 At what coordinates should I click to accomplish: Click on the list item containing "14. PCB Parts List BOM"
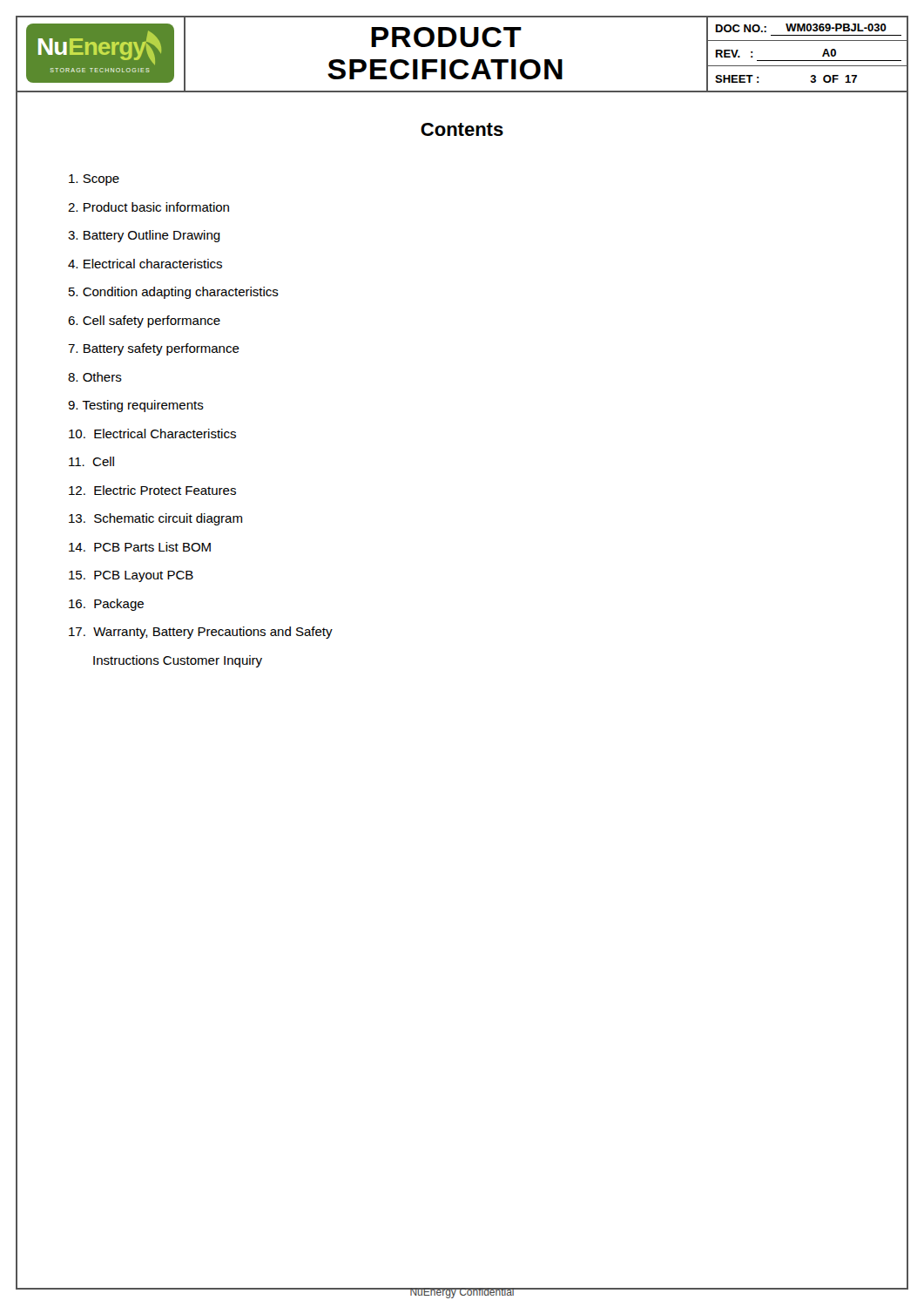pyautogui.click(x=140, y=546)
